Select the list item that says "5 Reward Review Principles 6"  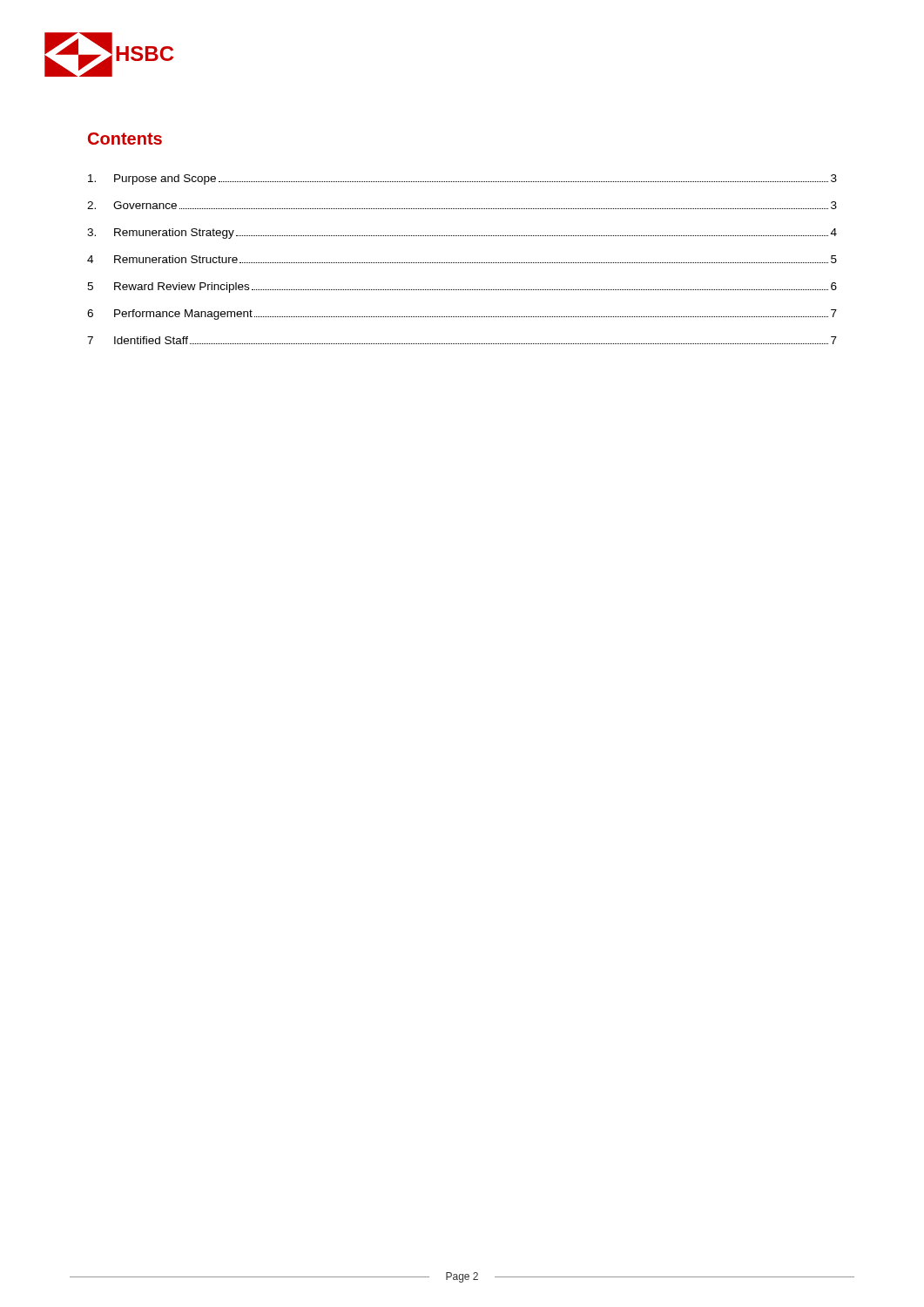[462, 286]
